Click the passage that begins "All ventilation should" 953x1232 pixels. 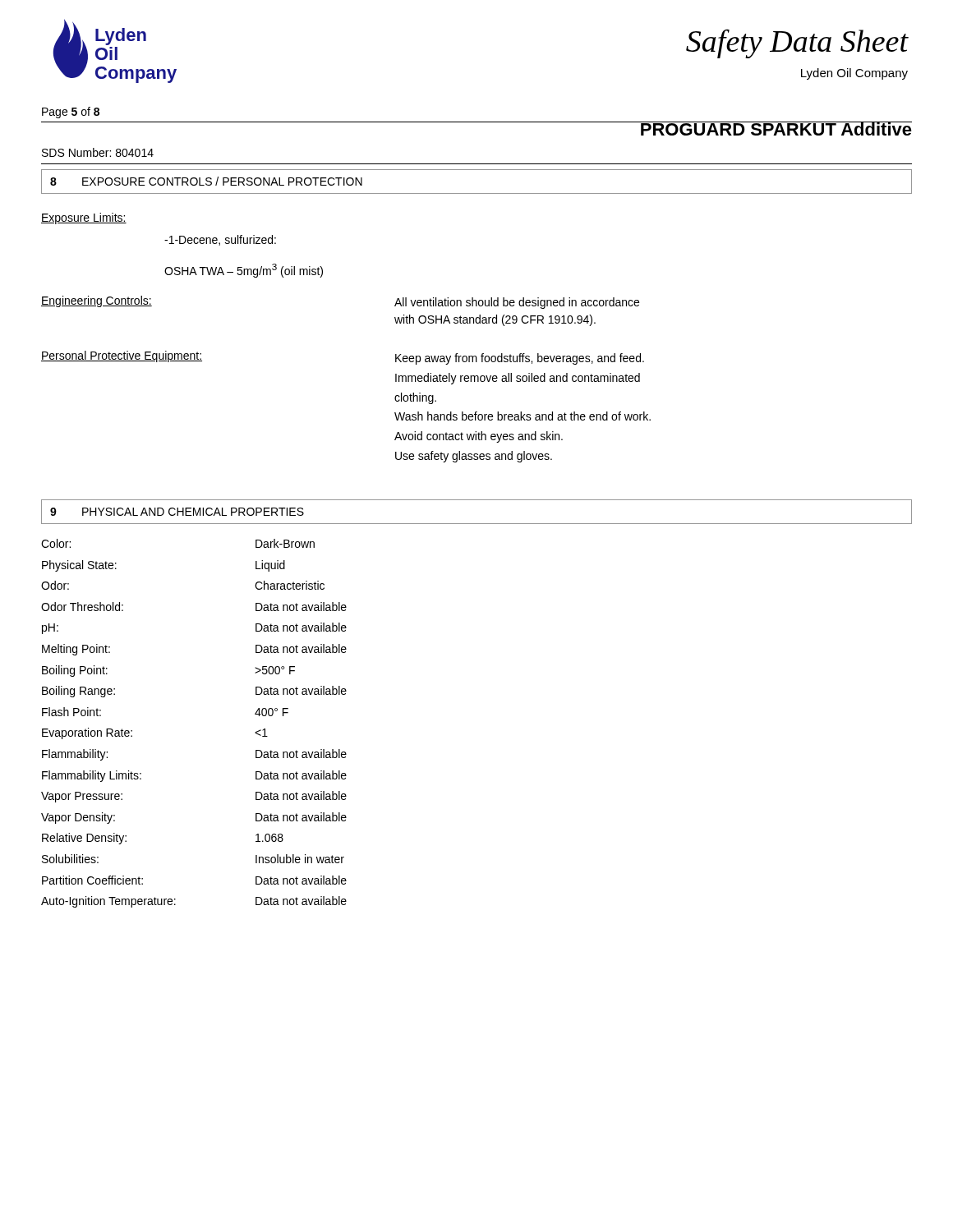tap(517, 311)
